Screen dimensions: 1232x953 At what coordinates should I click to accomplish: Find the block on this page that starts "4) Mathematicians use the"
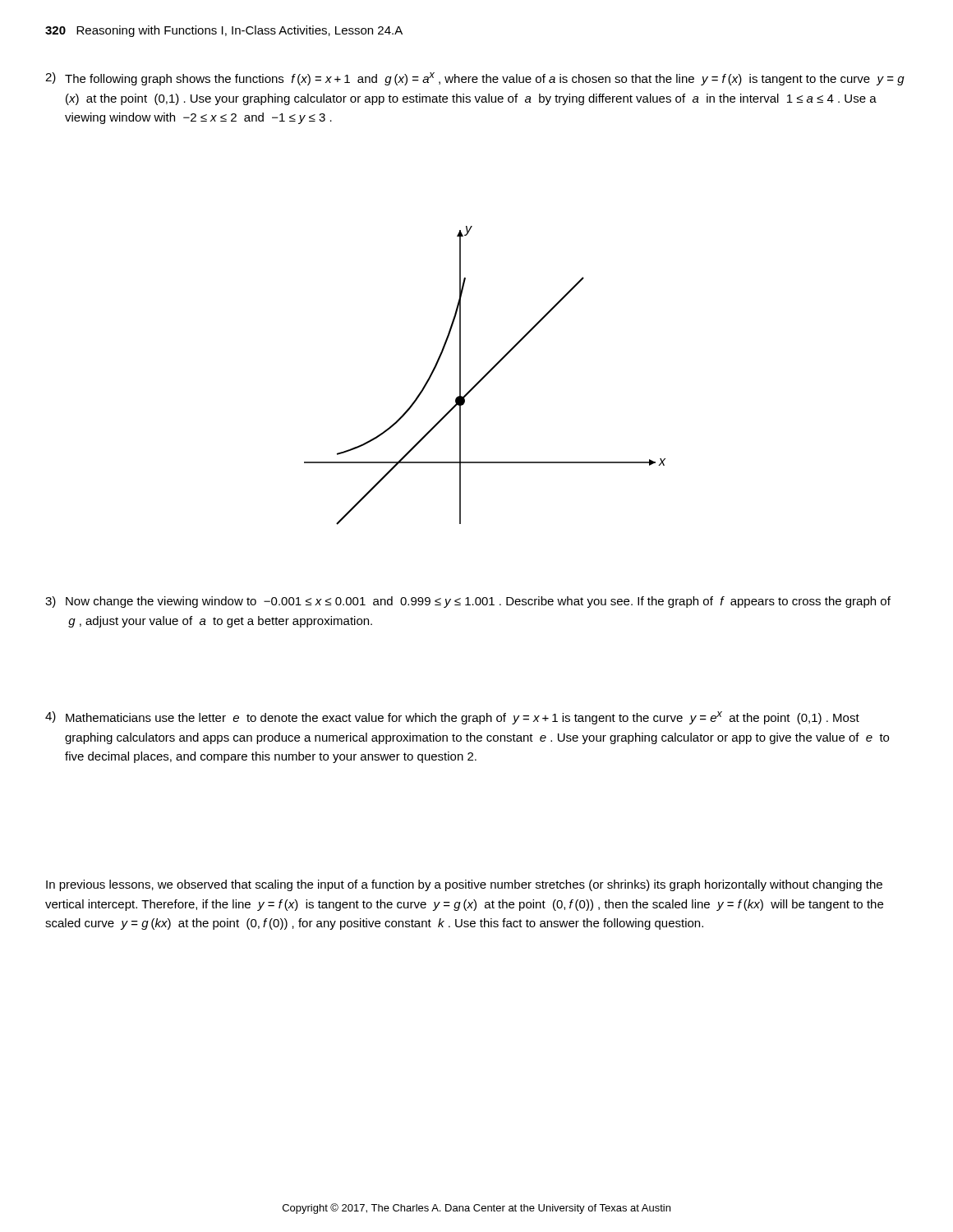[476, 736]
